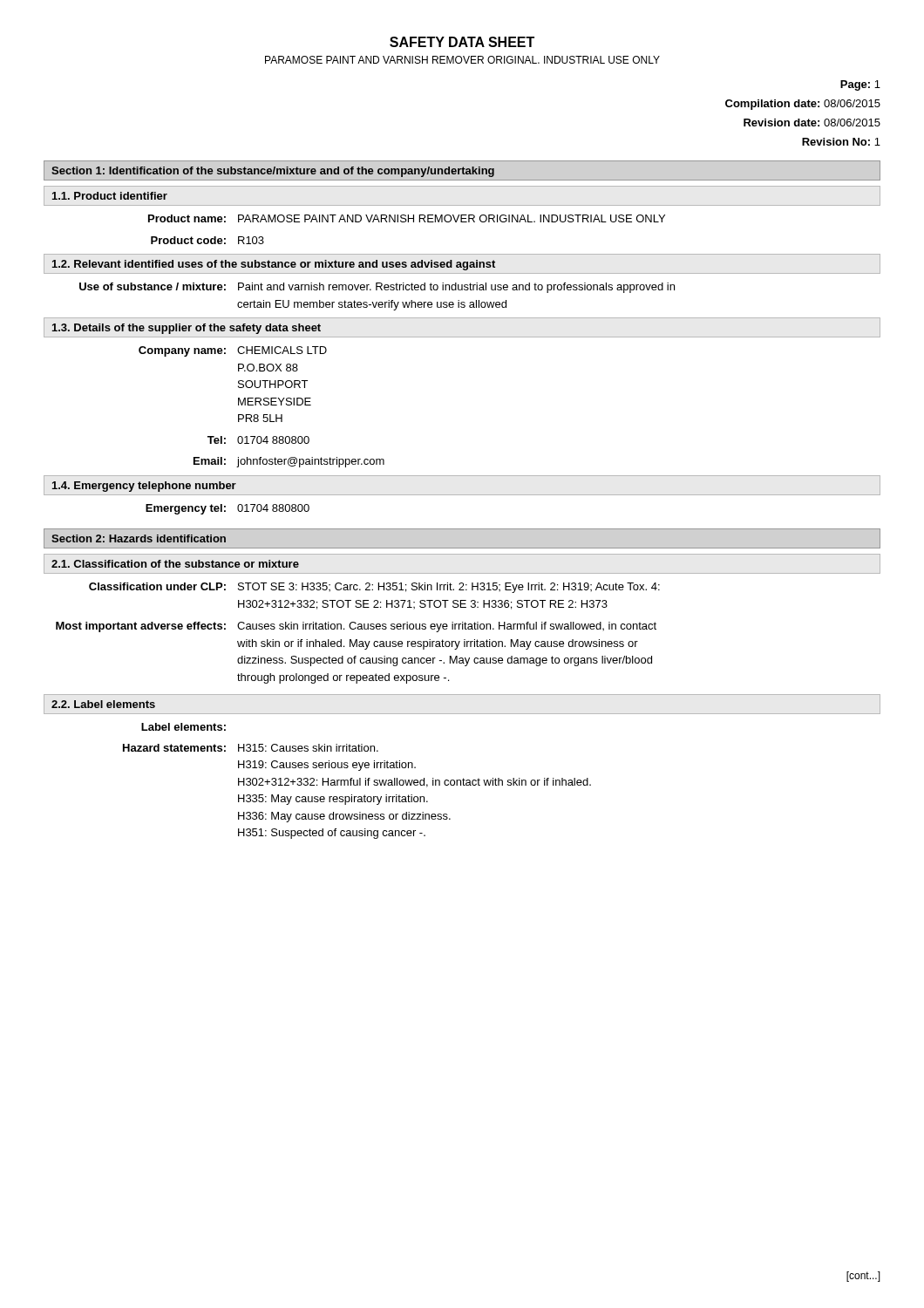Screen dimensions: 1308x924
Task: Find the block starting "1.2. Relevant identified uses"
Action: click(273, 264)
